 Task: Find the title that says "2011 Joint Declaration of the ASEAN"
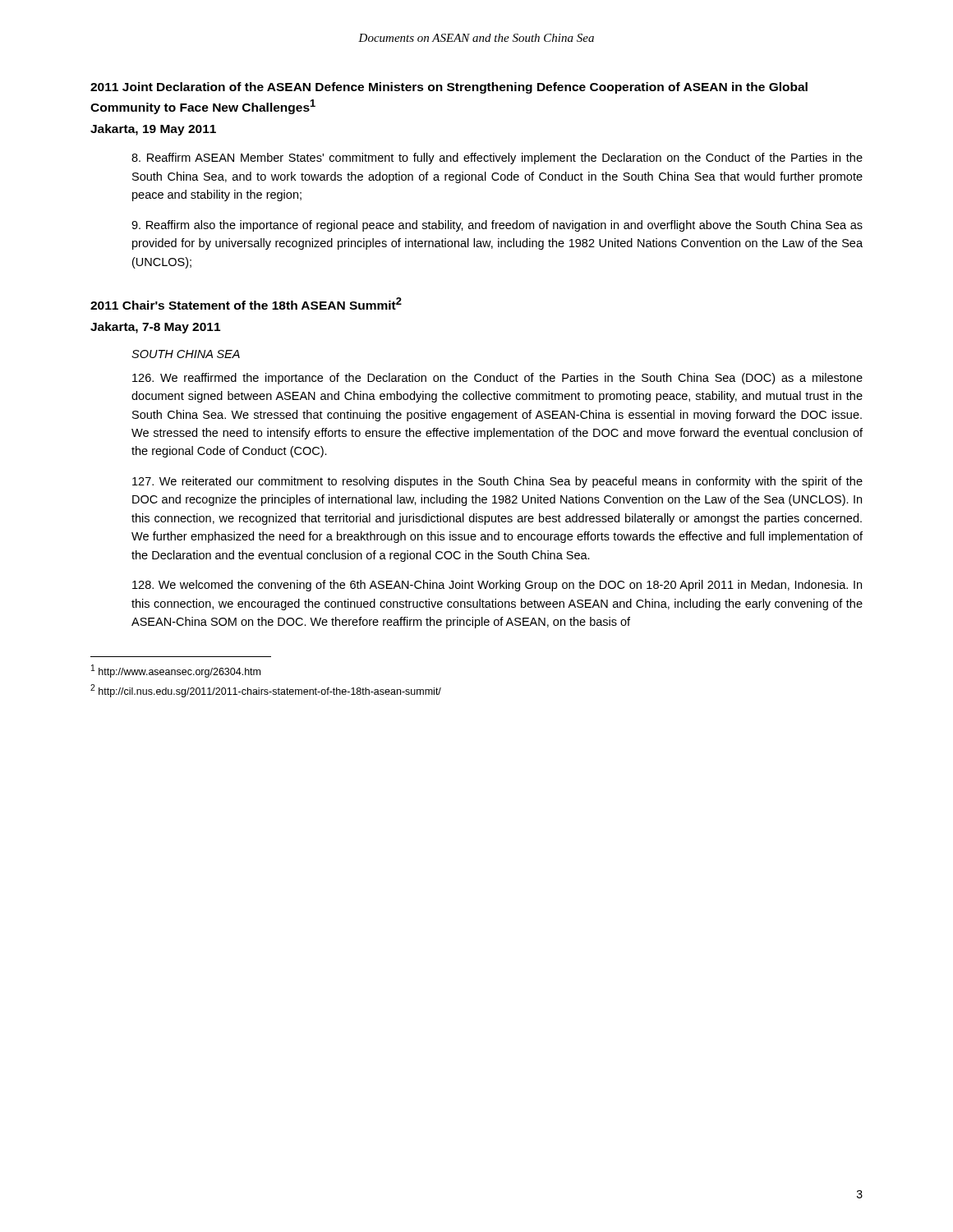tap(449, 88)
